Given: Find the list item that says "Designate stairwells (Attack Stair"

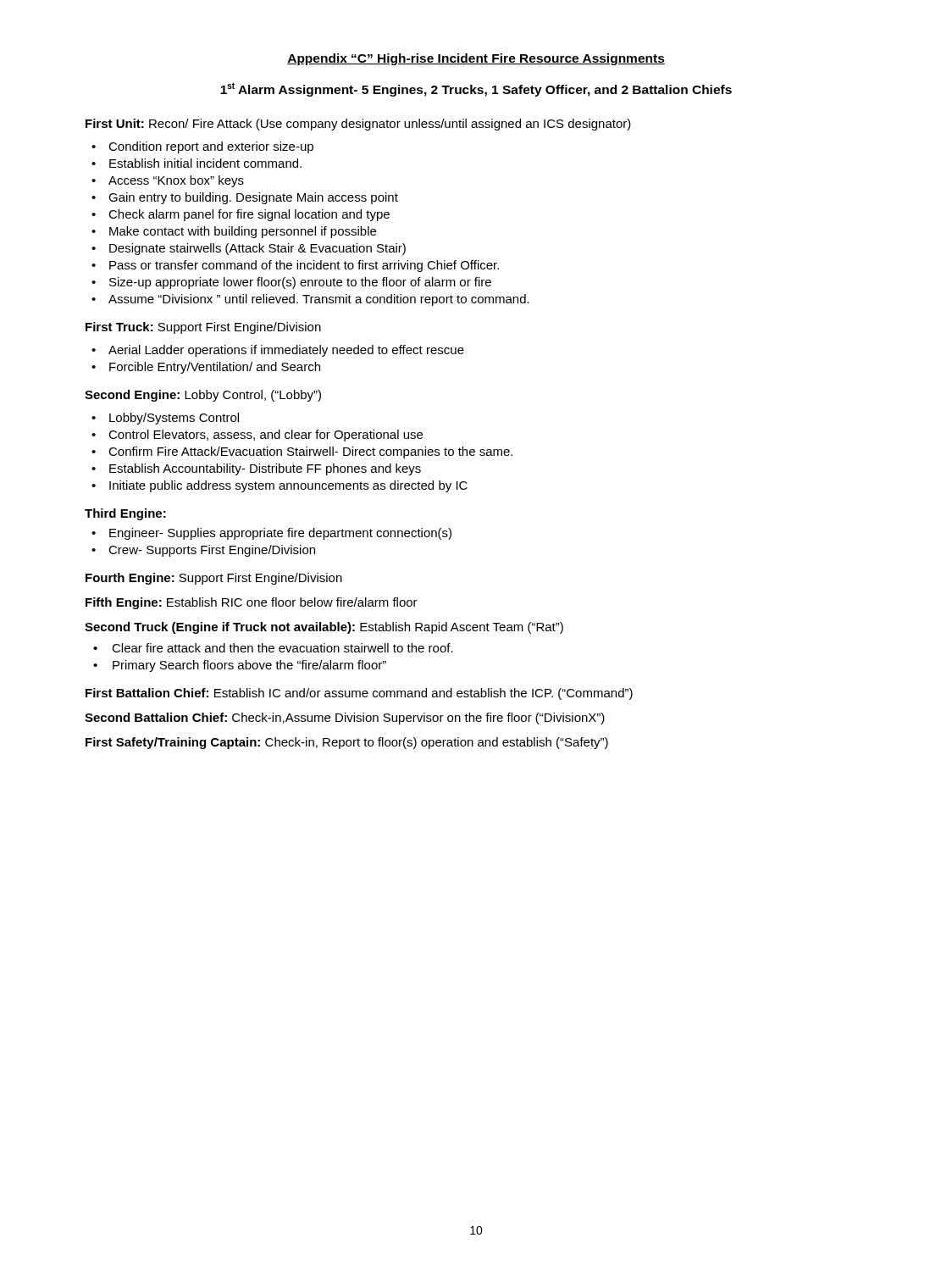Looking at the screenshot, I should pyautogui.click(x=257, y=248).
